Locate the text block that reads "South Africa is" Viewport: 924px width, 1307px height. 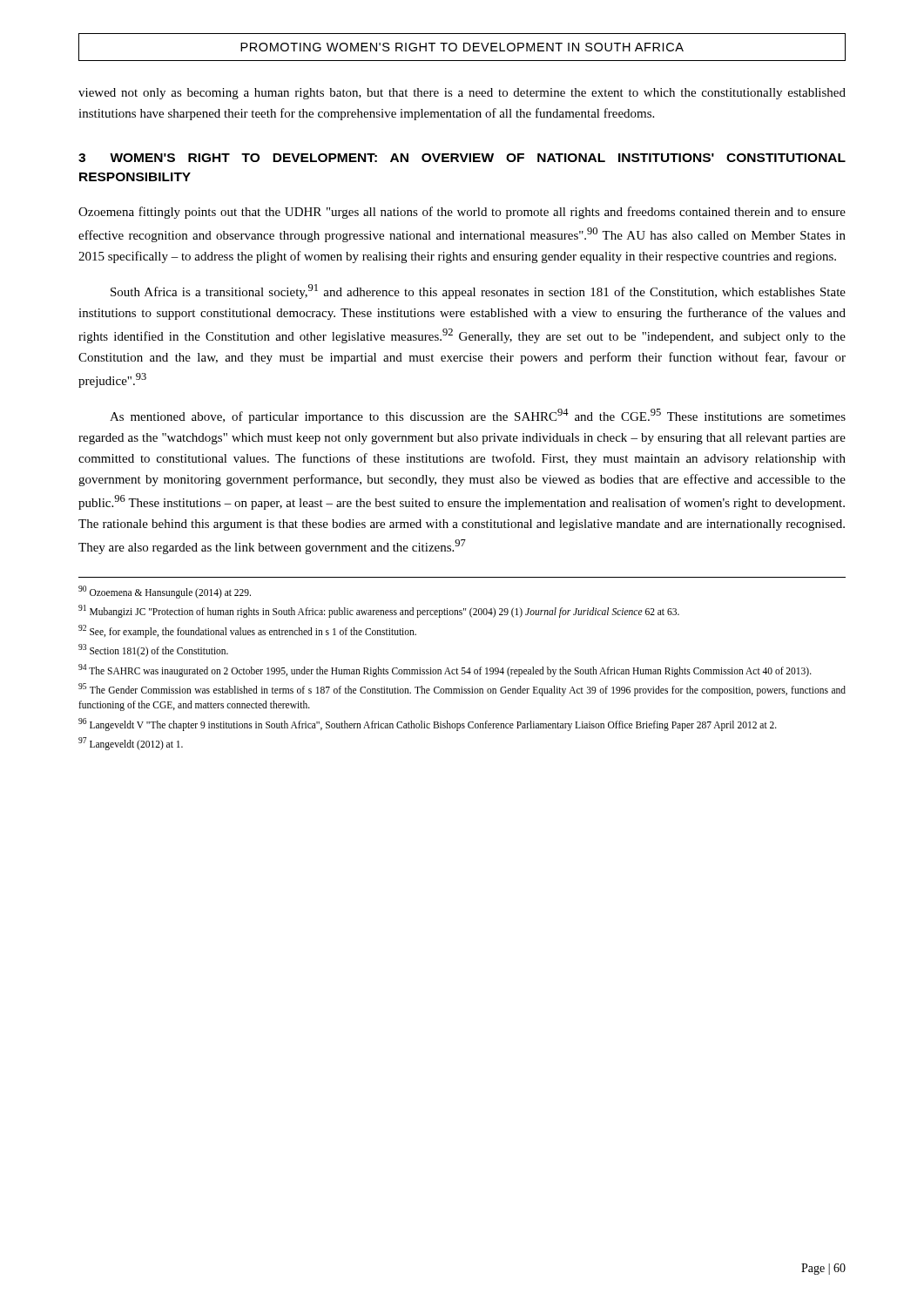click(x=462, y=335)
